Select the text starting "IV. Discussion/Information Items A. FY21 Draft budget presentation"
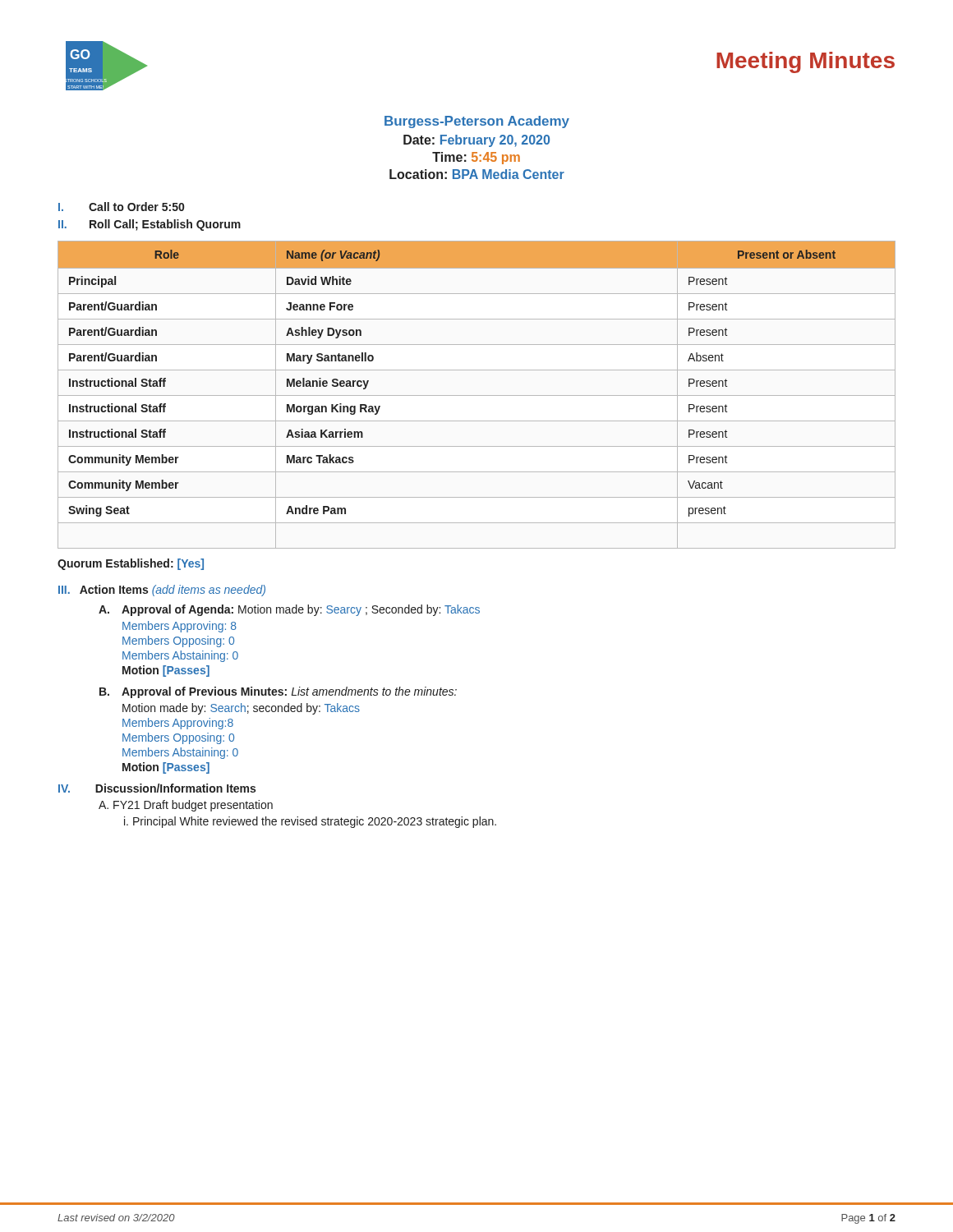953x1232 pixels. tap(476, 805)
